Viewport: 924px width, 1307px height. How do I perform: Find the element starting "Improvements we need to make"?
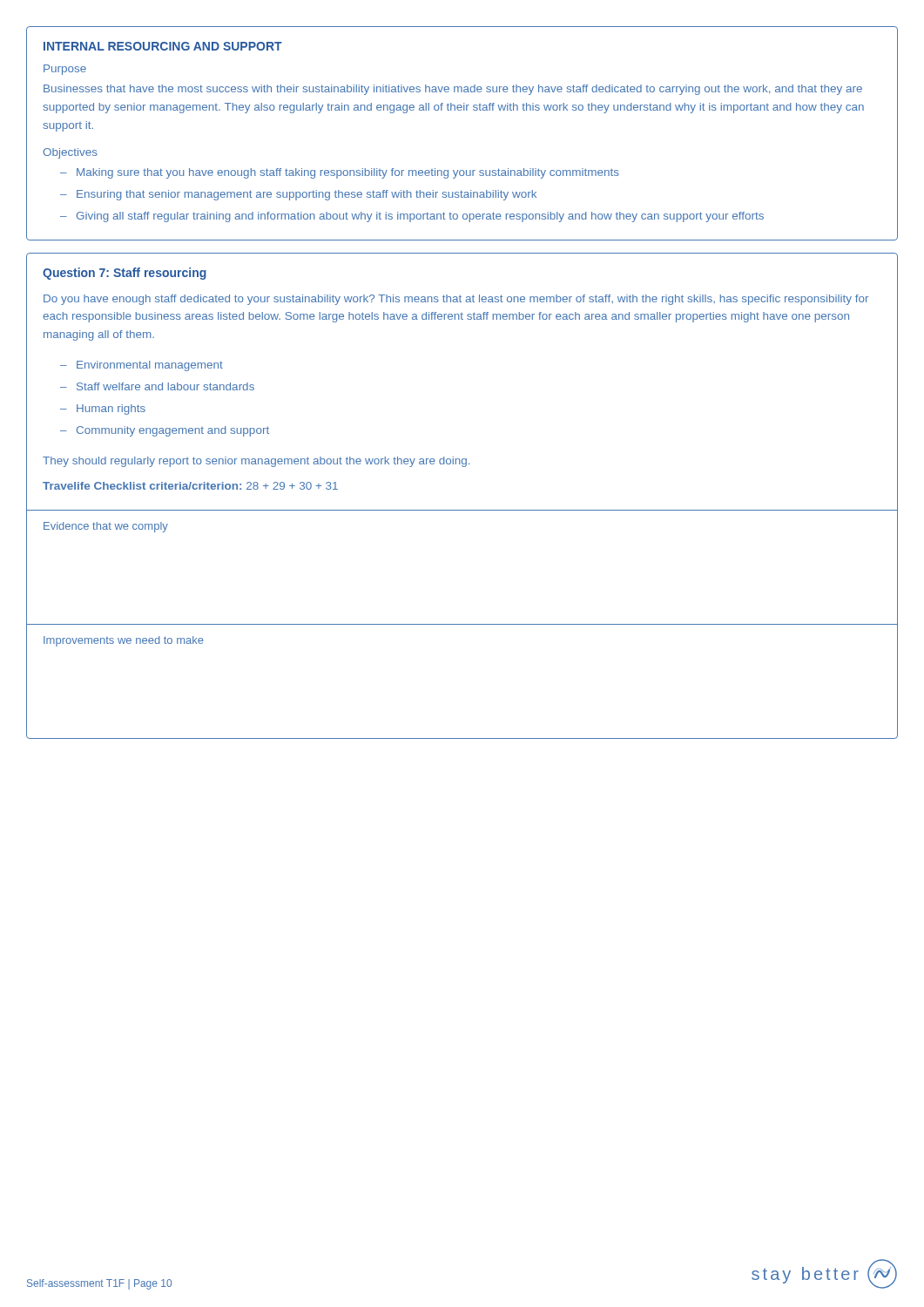(x=123, y=640)
